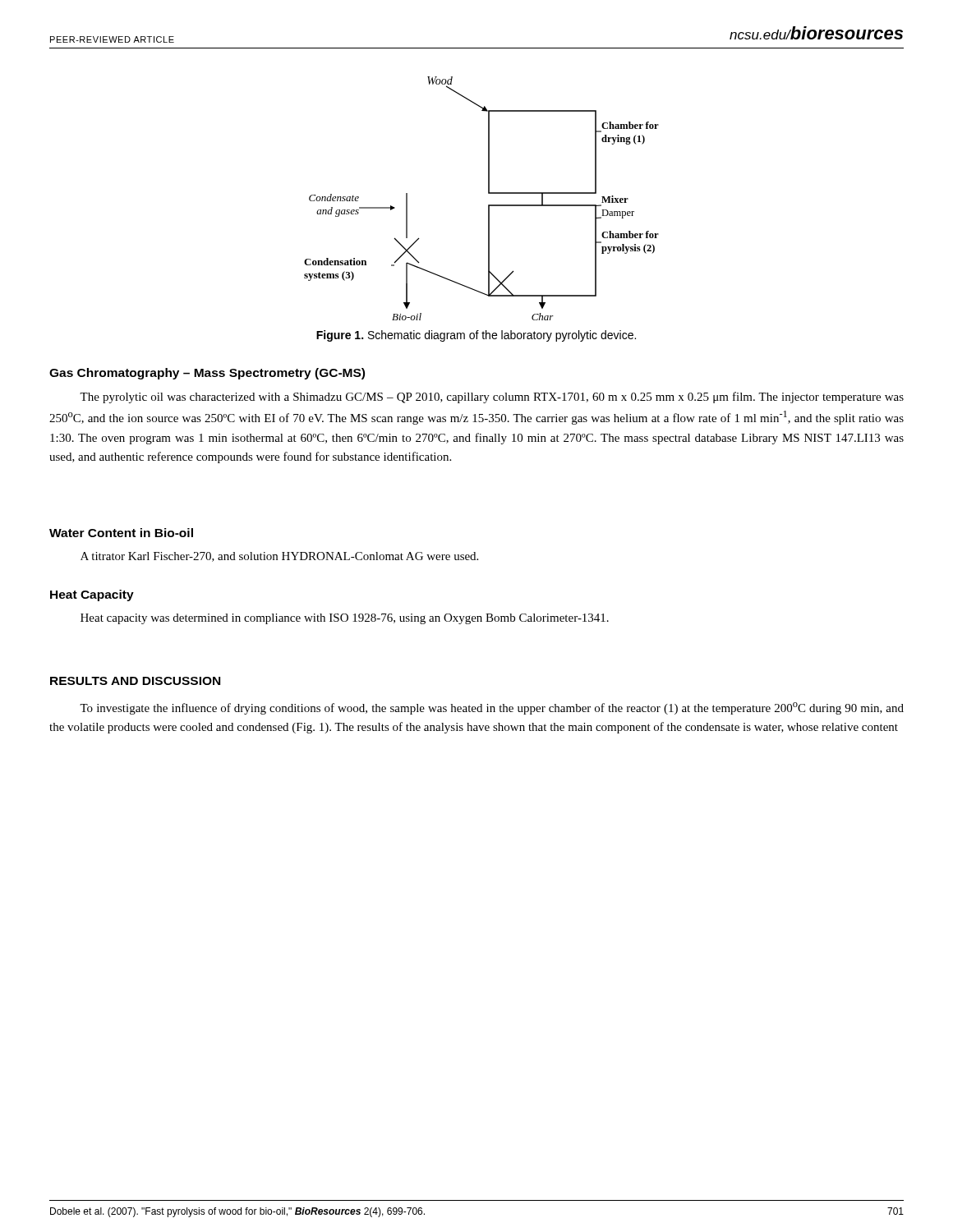The height and width of the screenshot is (1232, 953).
Task: Click on the region starting "To investigate the influence of drying conditions of"
Action: click(476, 717)
